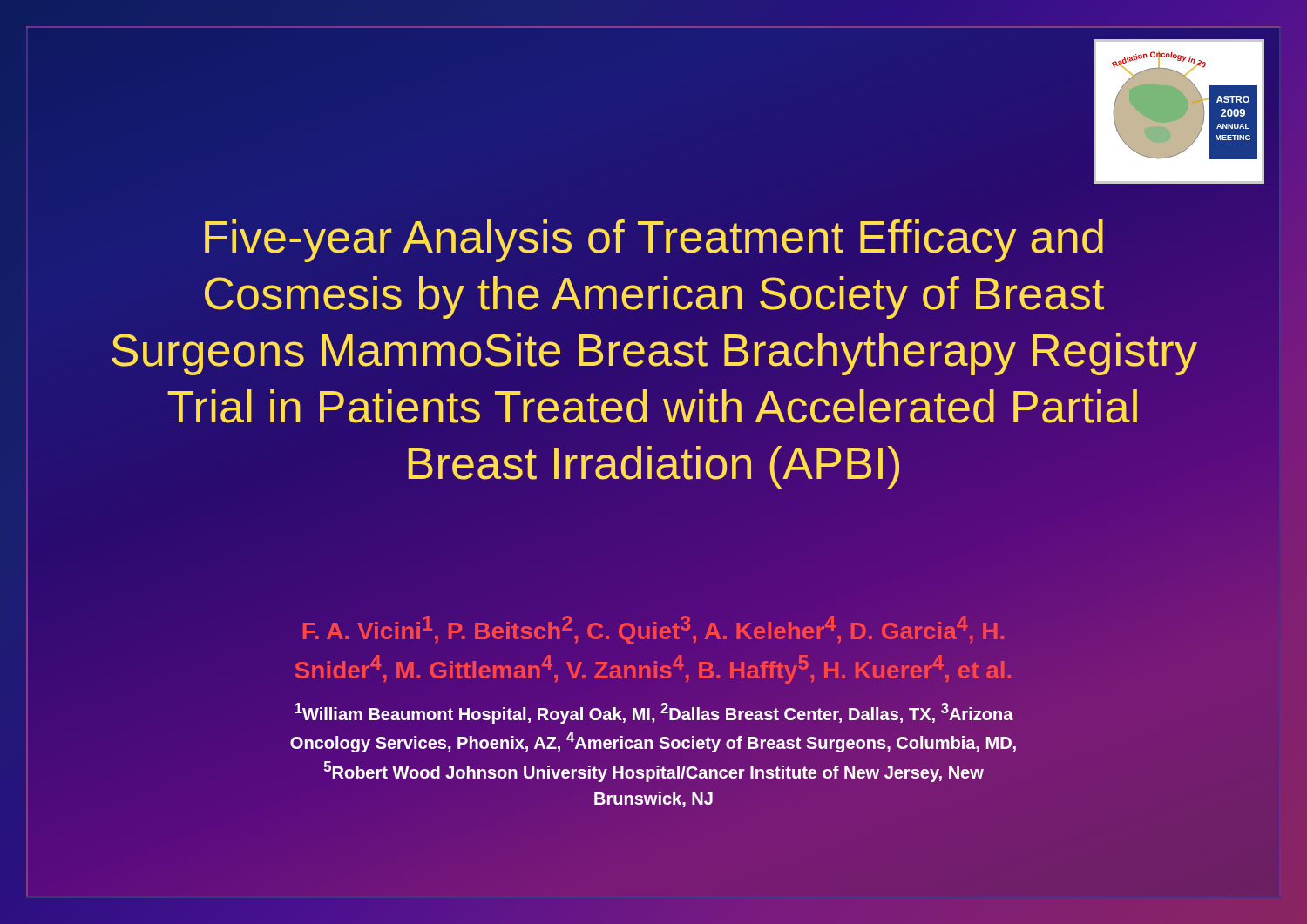Point to the passage starting "F. A. Vicini1, P. Beitsch2, C. Quiet3,"
The height and width of the screenshot is (924, 1307).
click(x=654, y=648)
